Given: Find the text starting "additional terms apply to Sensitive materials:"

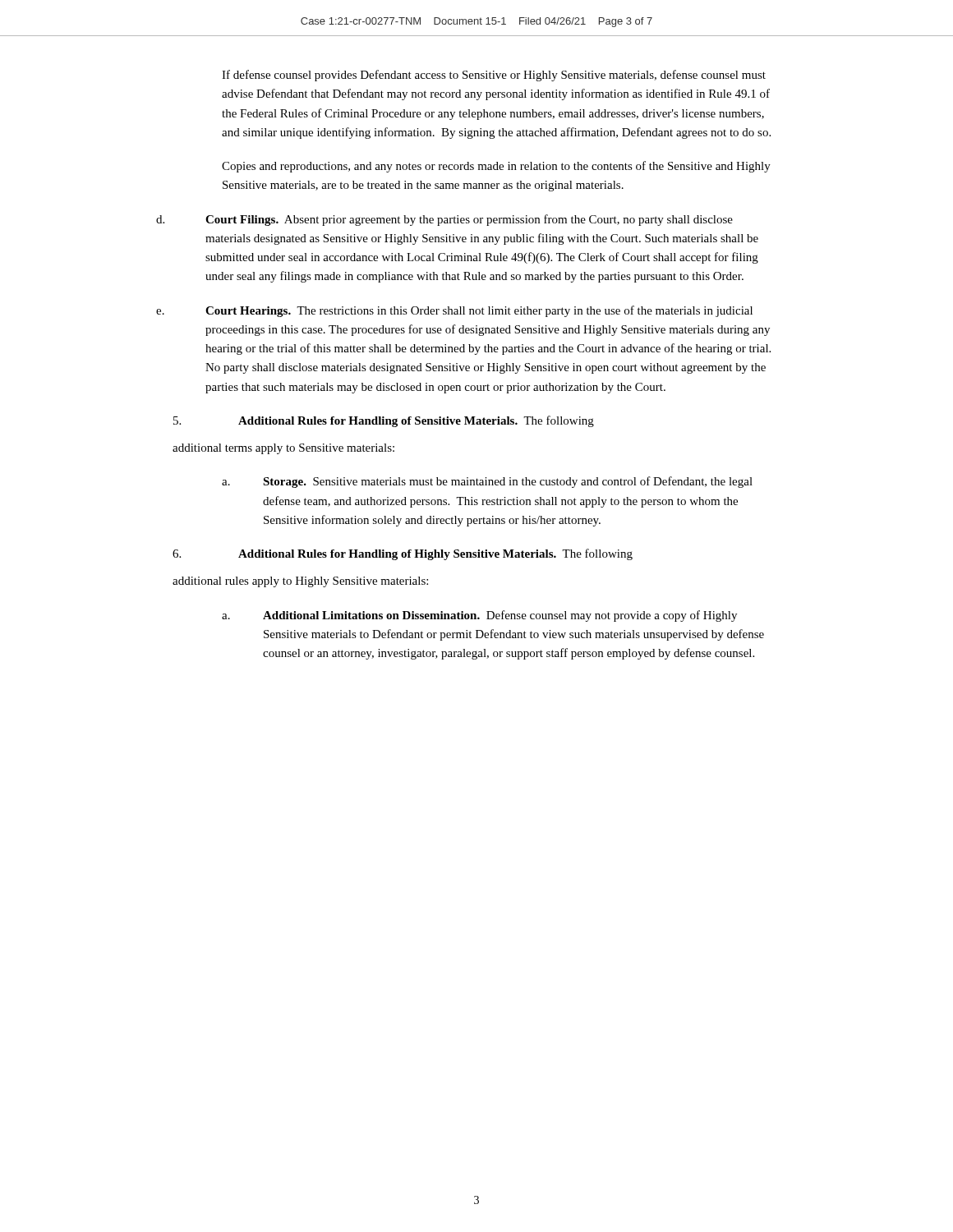Looking at the screenshot, I should point(284,448).
